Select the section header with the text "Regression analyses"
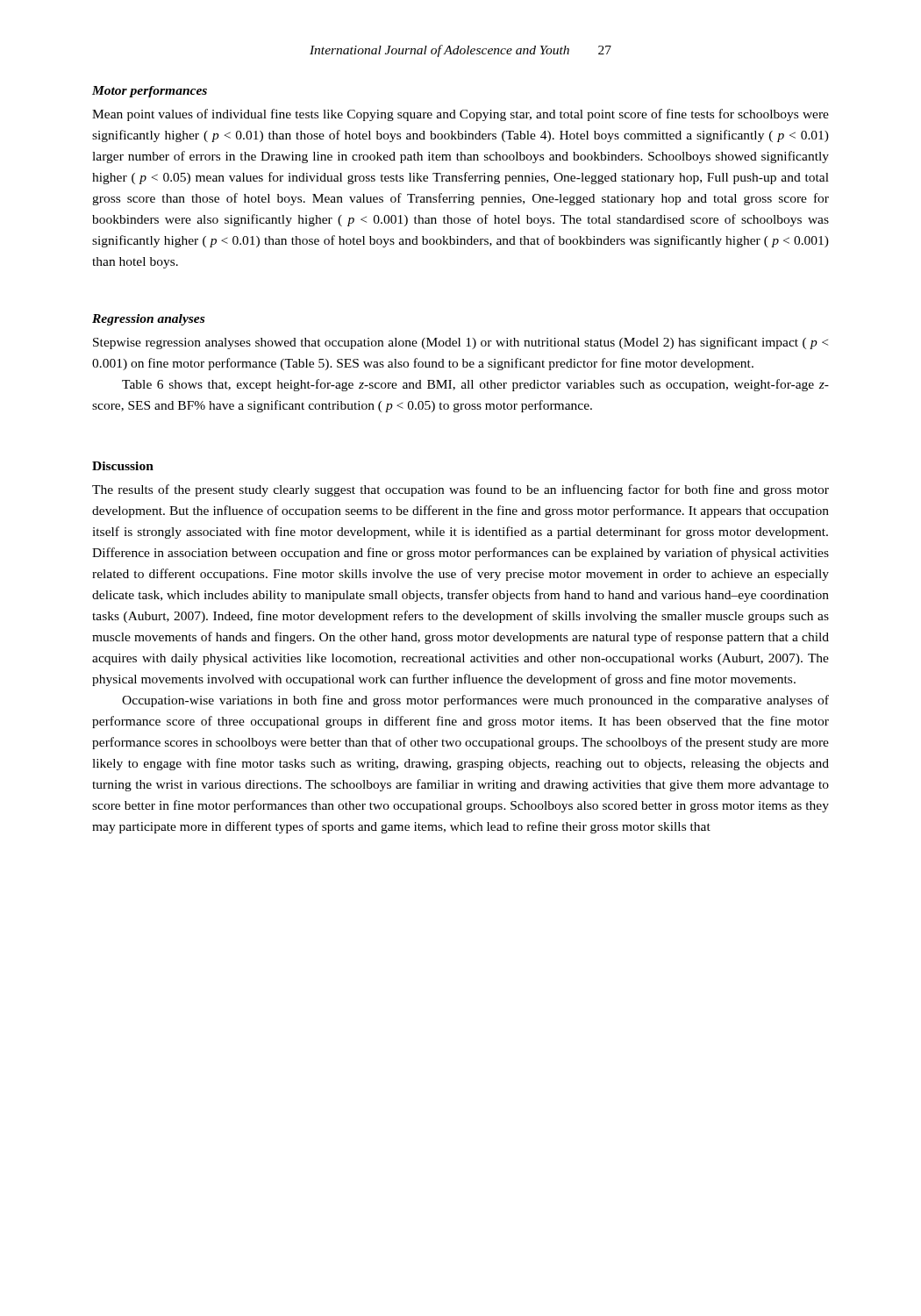 [x=149, y=318]
